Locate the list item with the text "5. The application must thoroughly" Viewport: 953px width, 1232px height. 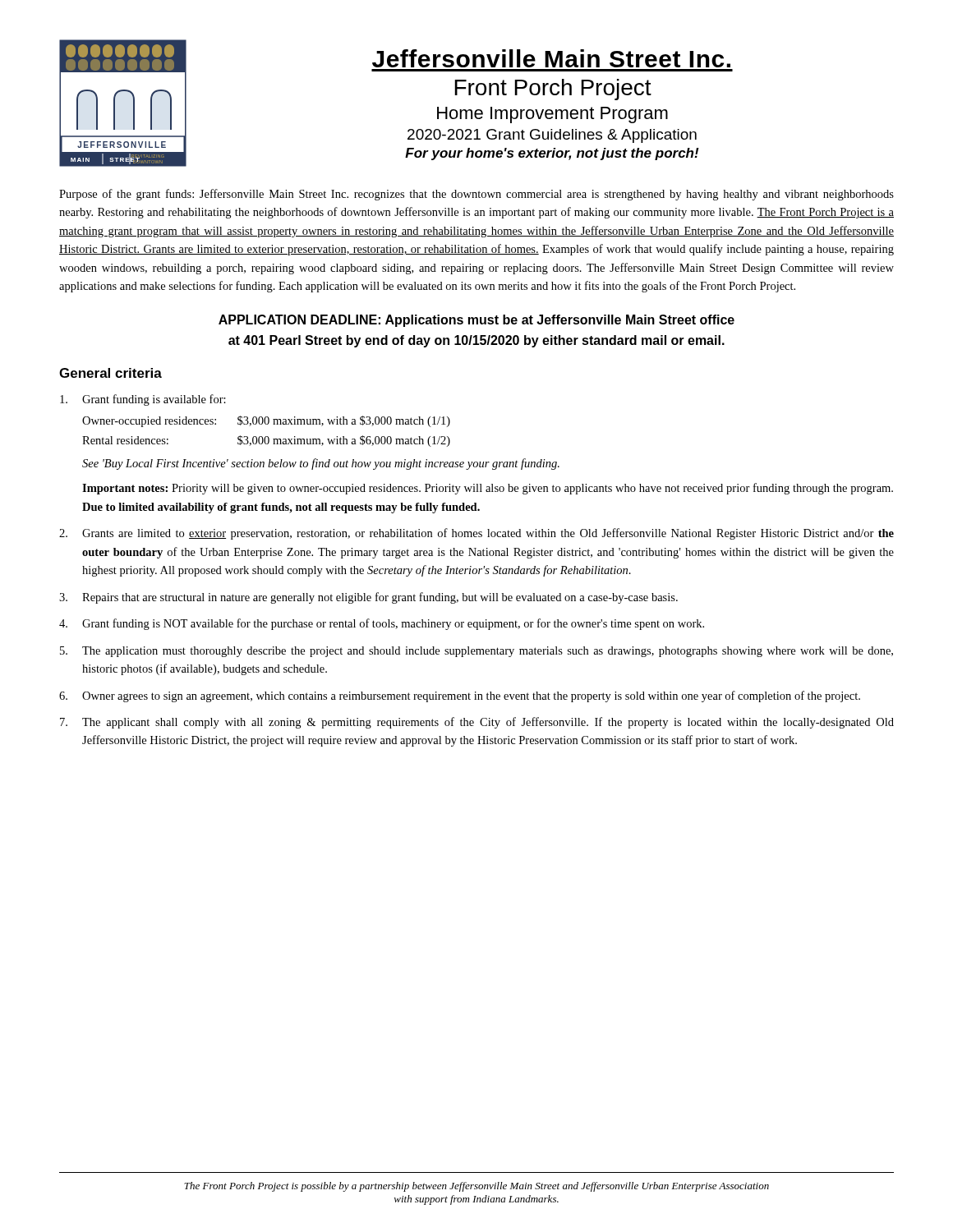[x=476, y=660]
